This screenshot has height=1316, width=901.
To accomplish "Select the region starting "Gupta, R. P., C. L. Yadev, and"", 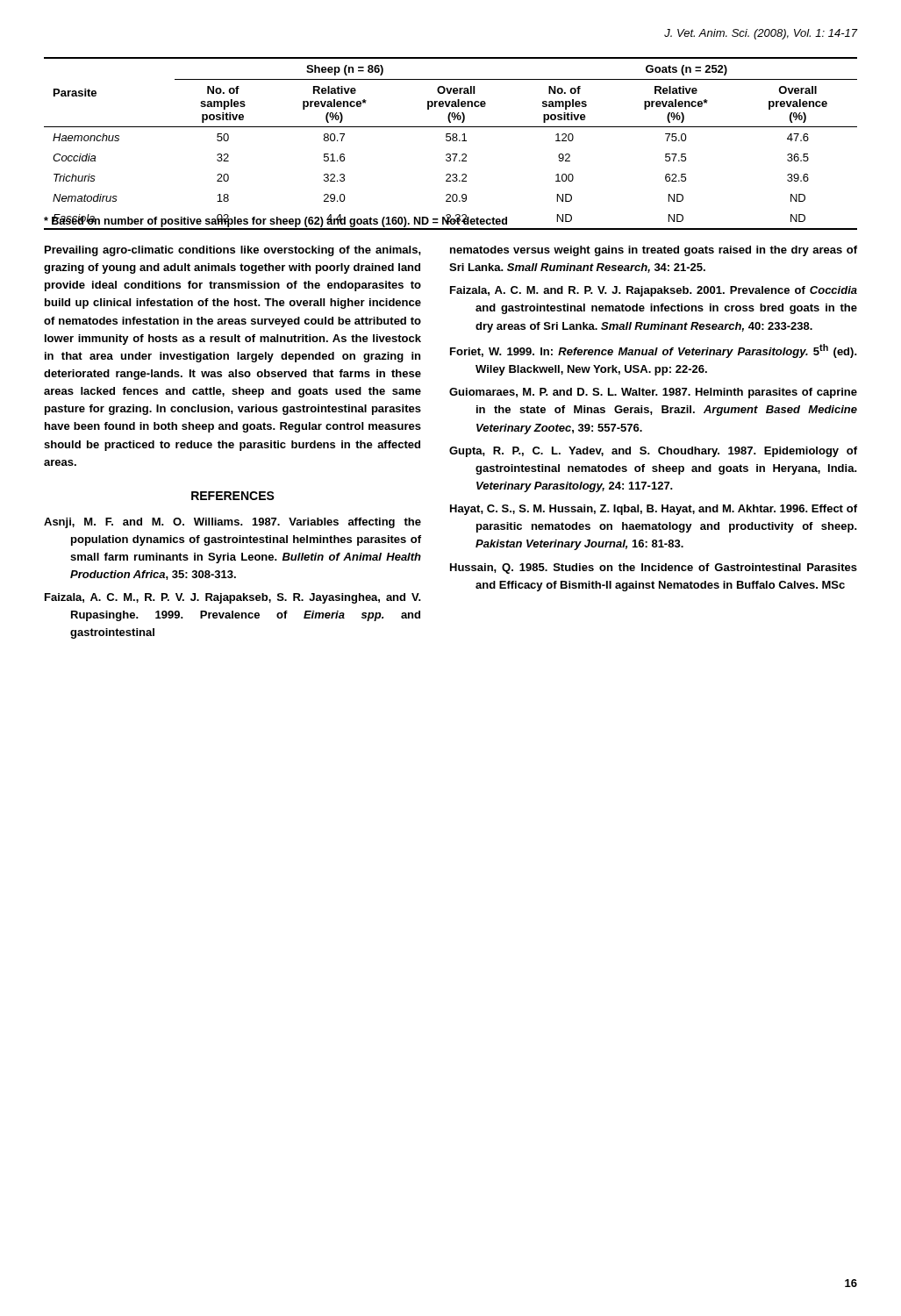I will coord(653,468).
